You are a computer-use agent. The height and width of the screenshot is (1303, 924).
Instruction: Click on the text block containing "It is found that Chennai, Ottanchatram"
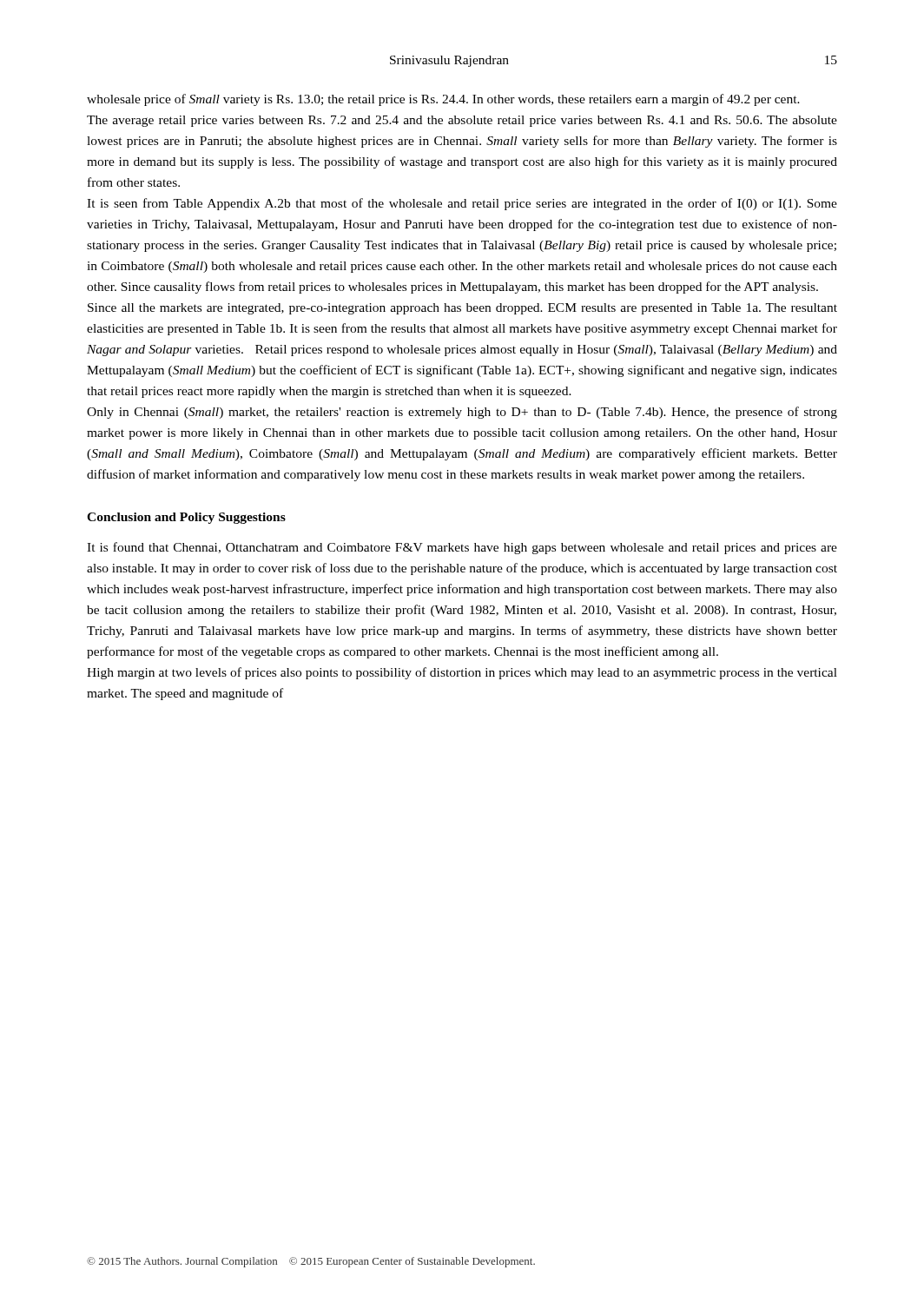(462, 600)
